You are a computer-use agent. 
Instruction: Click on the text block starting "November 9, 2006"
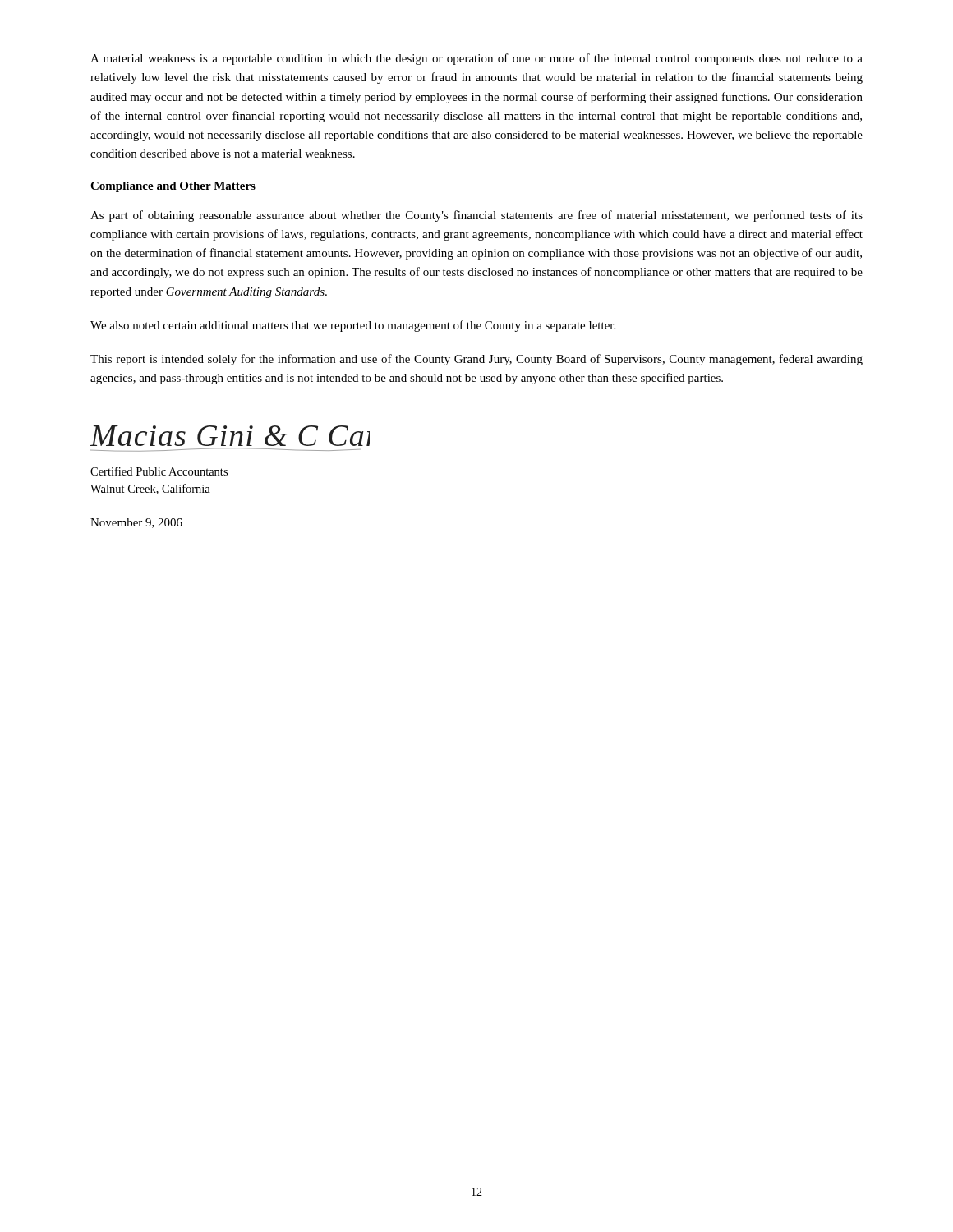pos(136,523)
